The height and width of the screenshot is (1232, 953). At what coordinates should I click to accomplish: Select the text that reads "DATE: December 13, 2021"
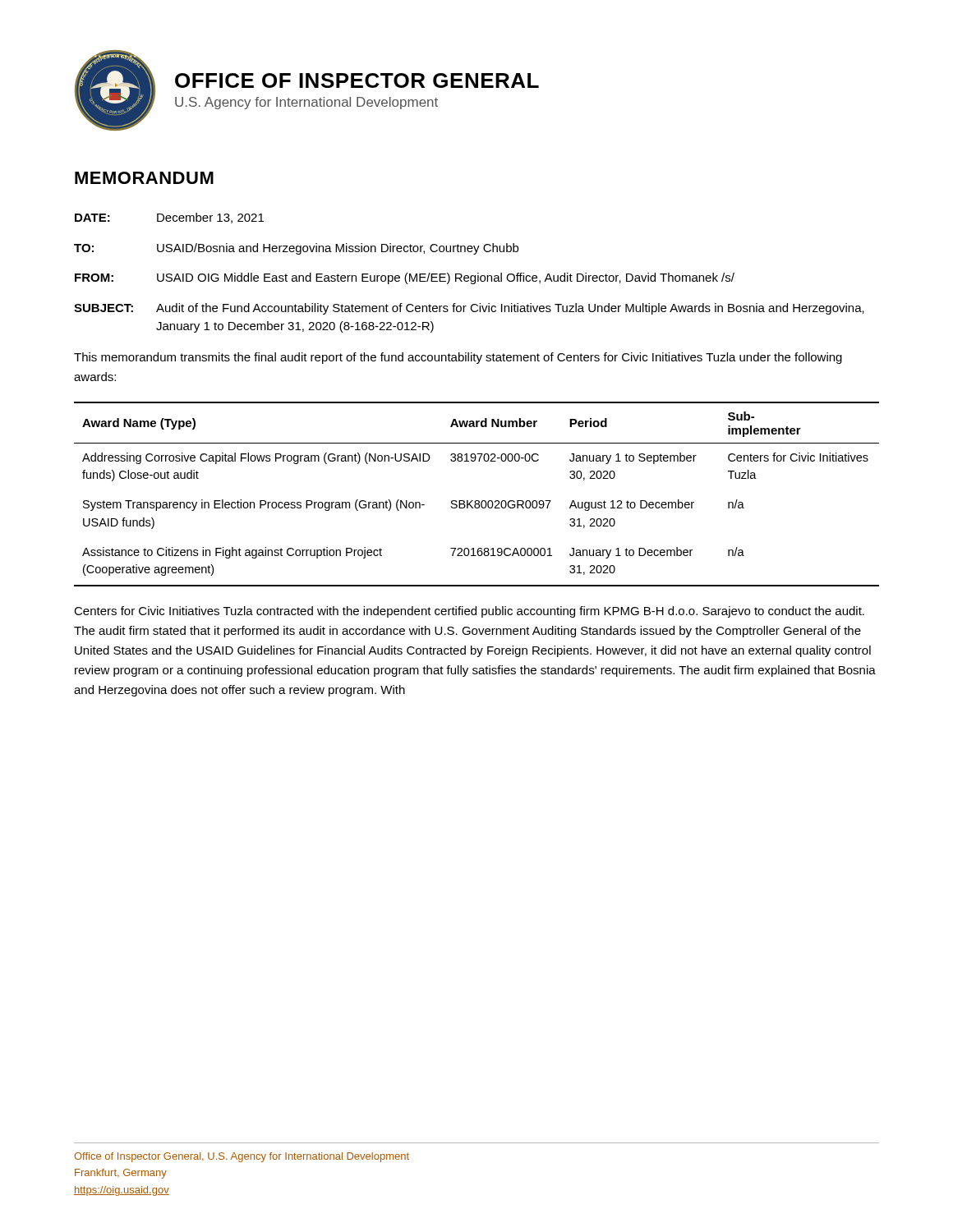coord(169,218)
